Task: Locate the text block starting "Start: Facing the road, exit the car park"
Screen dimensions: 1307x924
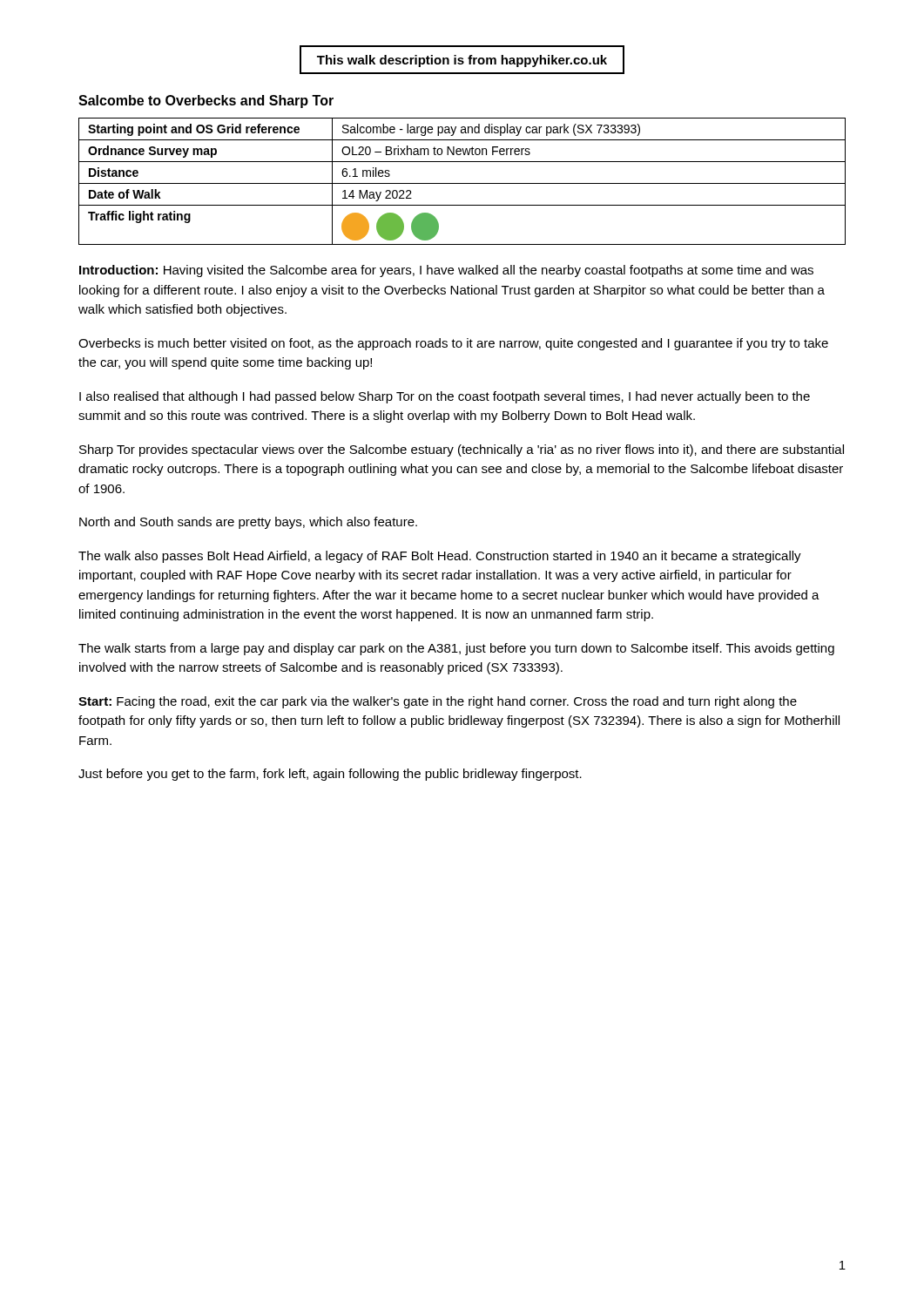Action: coord(459,720)
